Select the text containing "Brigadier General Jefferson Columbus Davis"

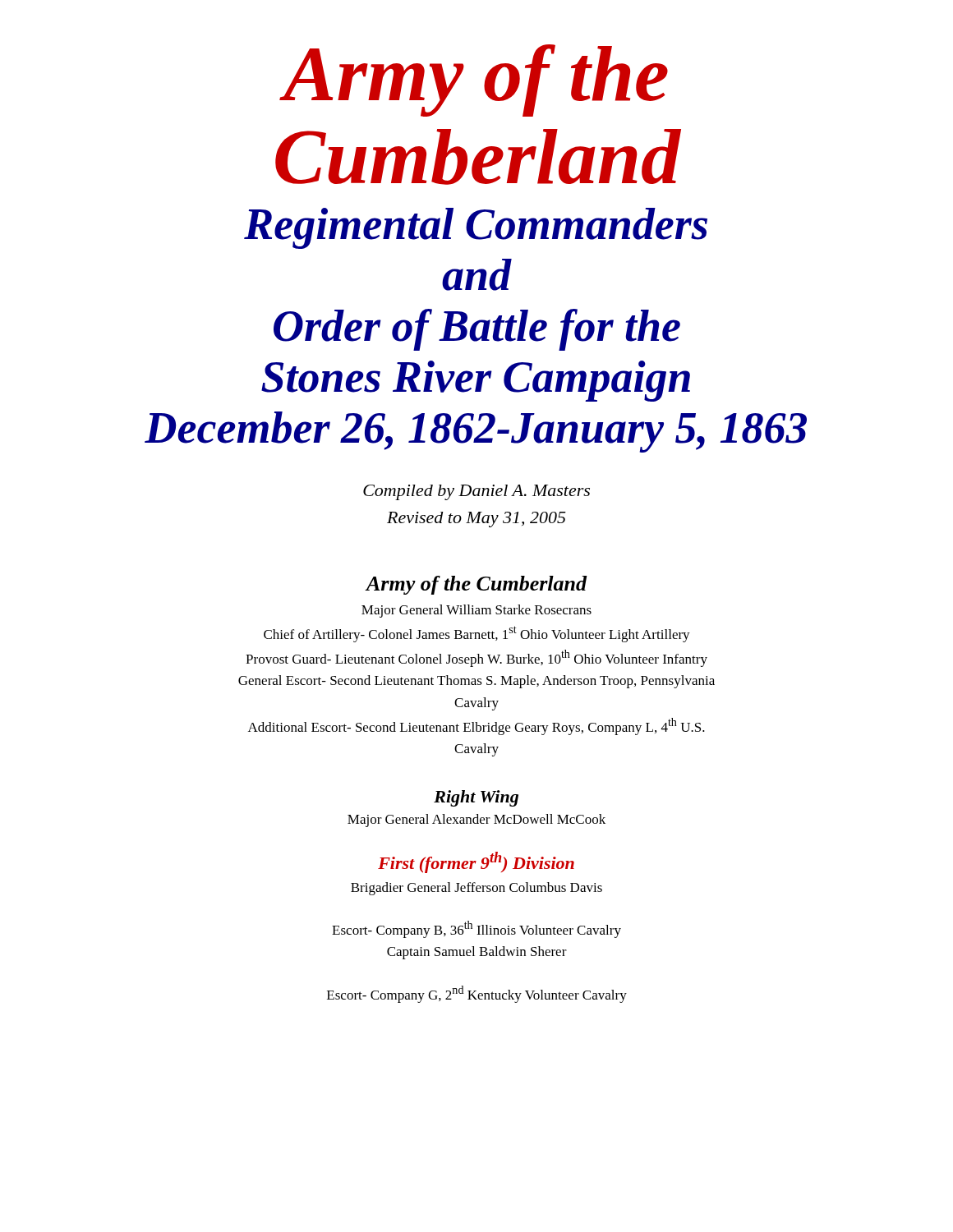476,888
